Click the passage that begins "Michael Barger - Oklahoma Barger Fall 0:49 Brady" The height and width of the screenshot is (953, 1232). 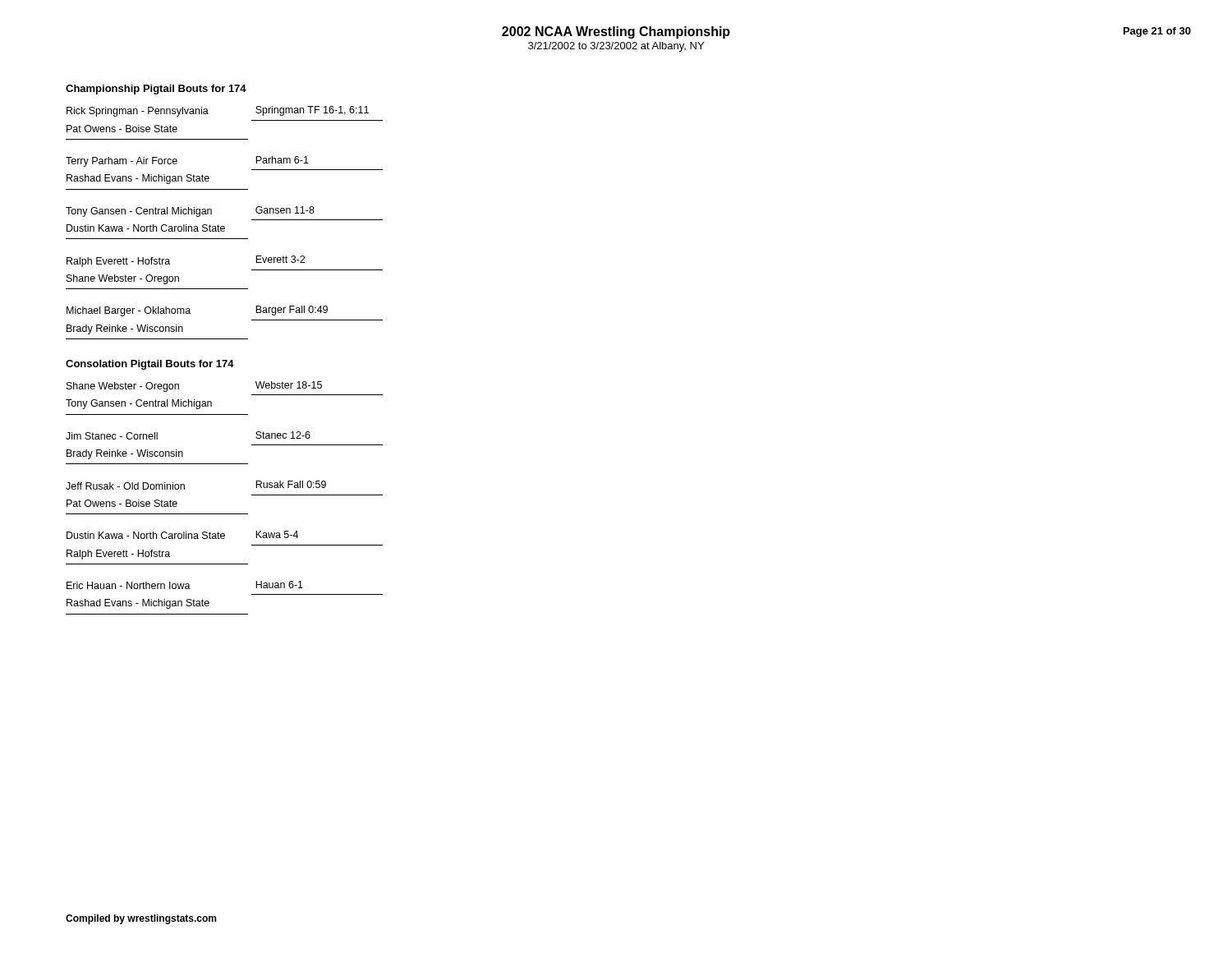coord(129,311)
